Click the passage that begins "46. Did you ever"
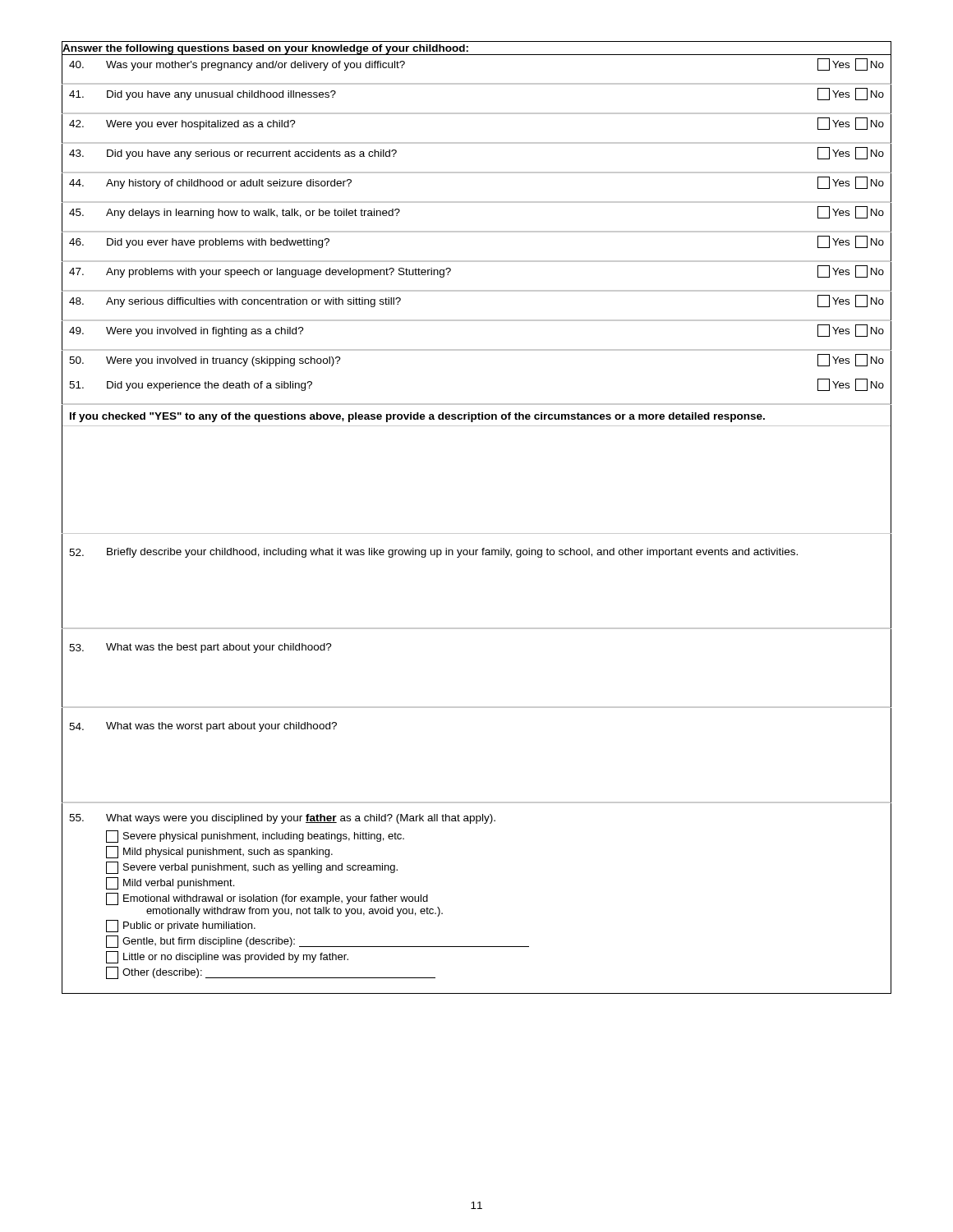 [x=476, y=242]
